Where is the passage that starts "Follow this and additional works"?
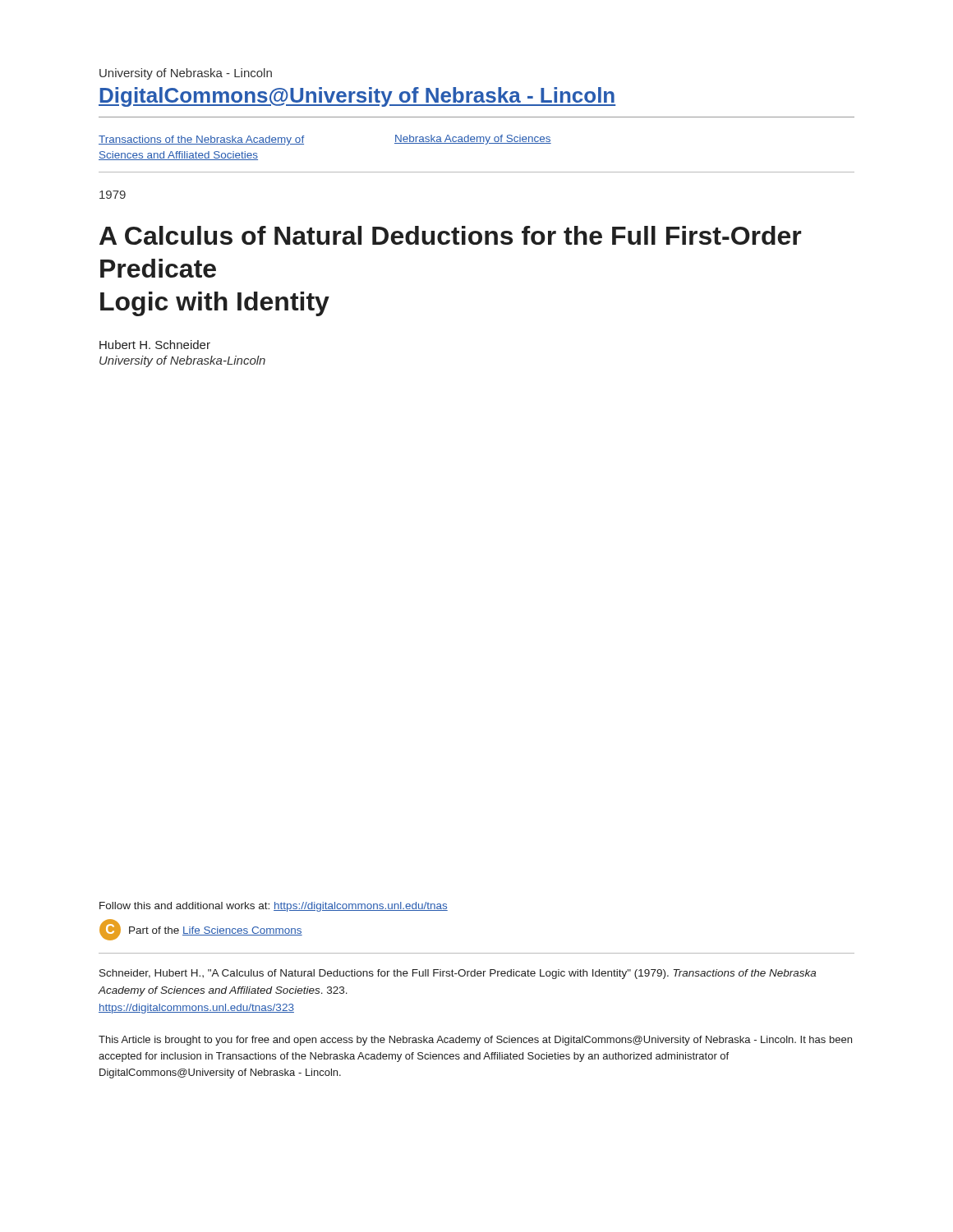 [273, 906]
